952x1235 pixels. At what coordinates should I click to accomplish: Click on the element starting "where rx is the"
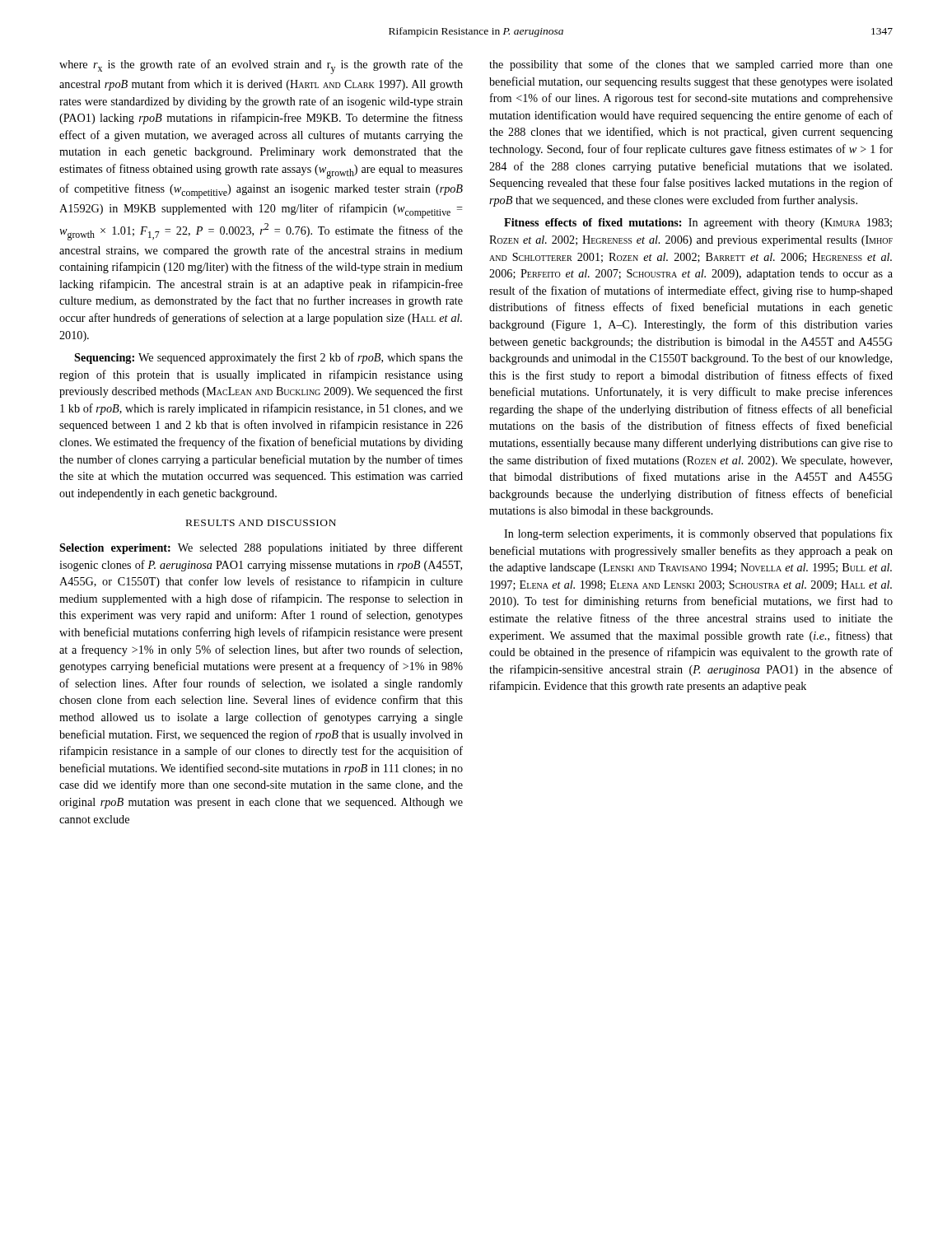[261, 442]
